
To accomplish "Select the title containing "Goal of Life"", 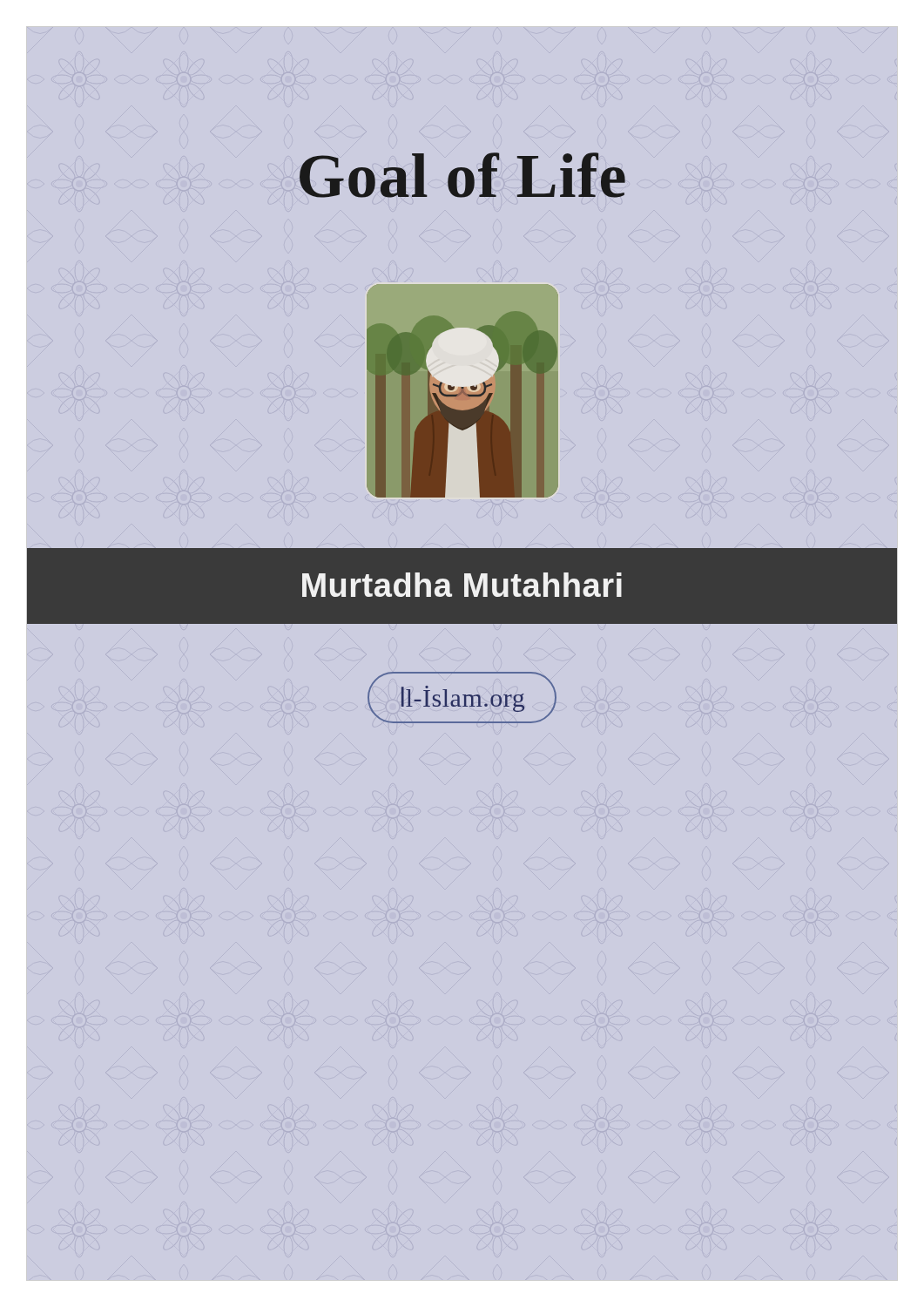I will [x=462, y=176].
